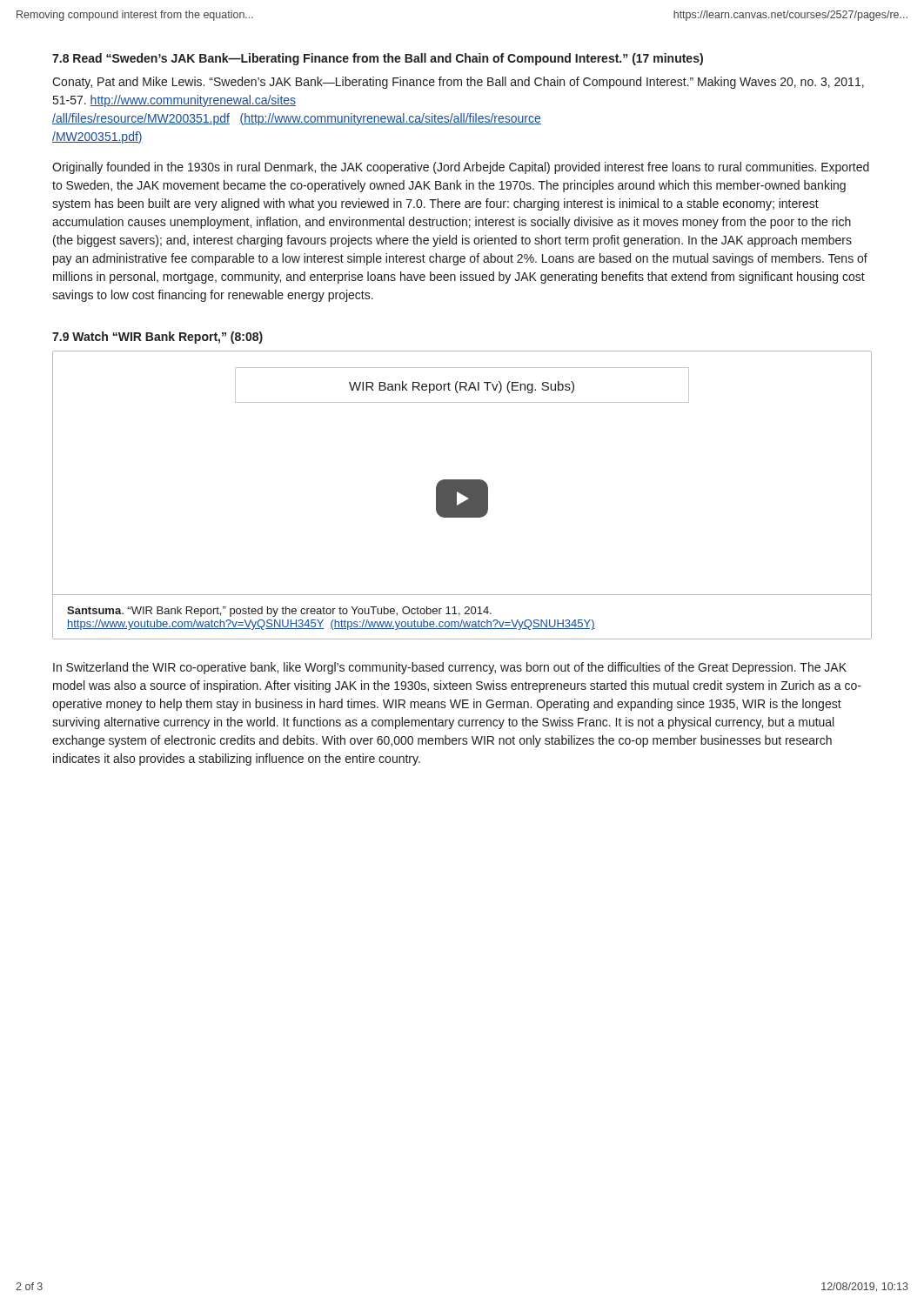Click on the text block that reads "In Switzerland the WIR co-operative bank, like"

tap(457, 713)
